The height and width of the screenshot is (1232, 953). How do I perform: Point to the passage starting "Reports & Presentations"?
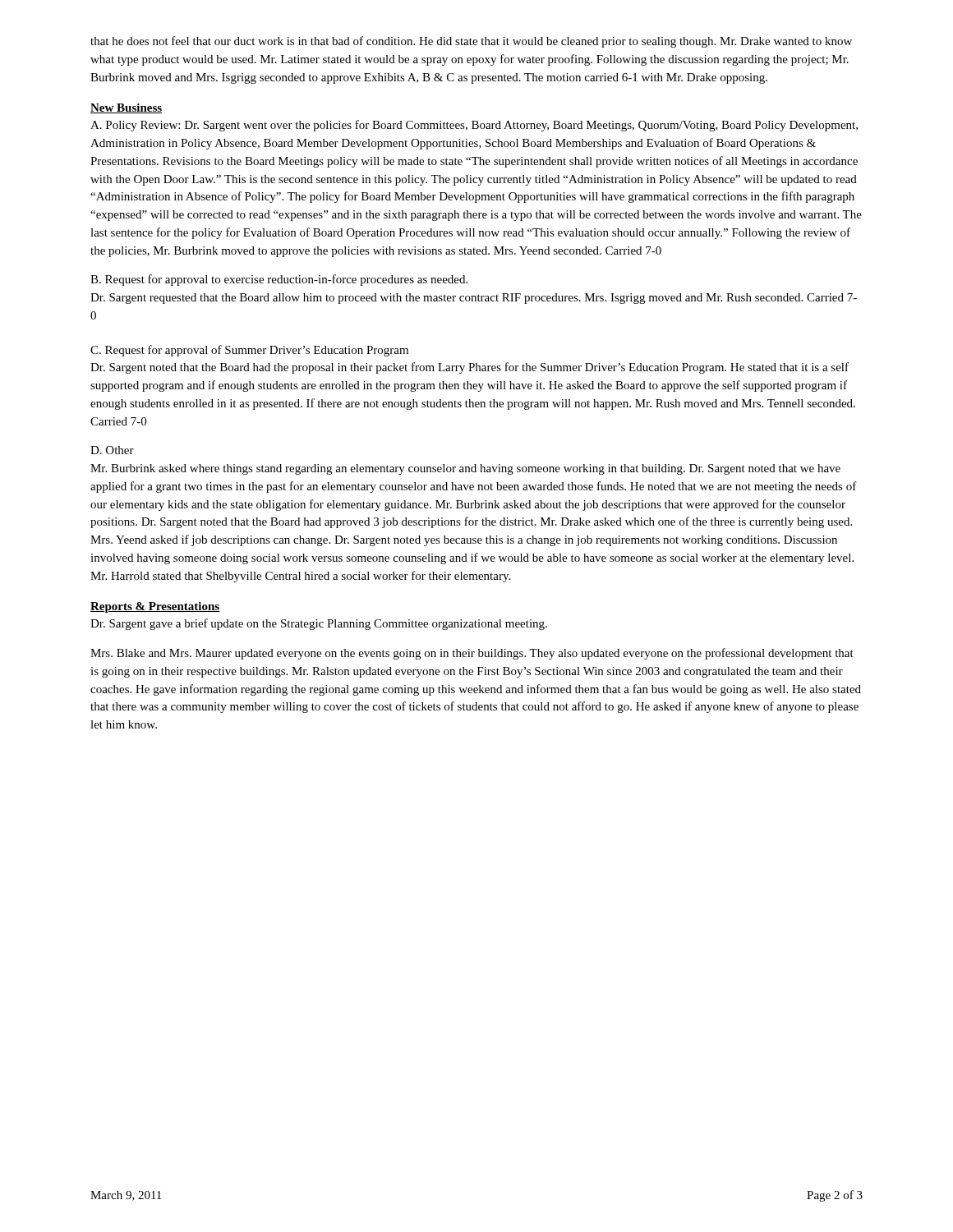coord(155,606)
